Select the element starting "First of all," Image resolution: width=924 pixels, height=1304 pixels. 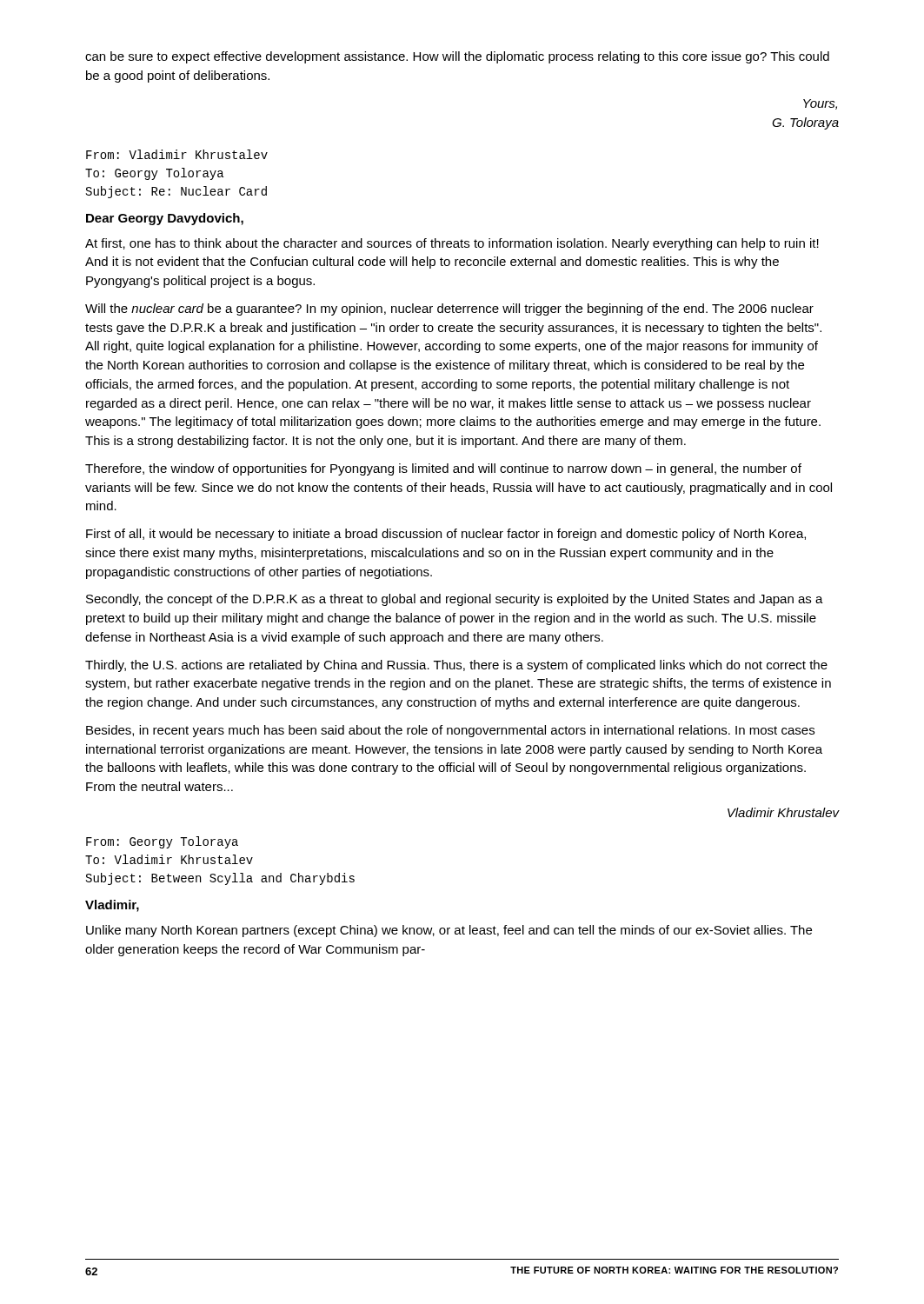tap(446, 552)
